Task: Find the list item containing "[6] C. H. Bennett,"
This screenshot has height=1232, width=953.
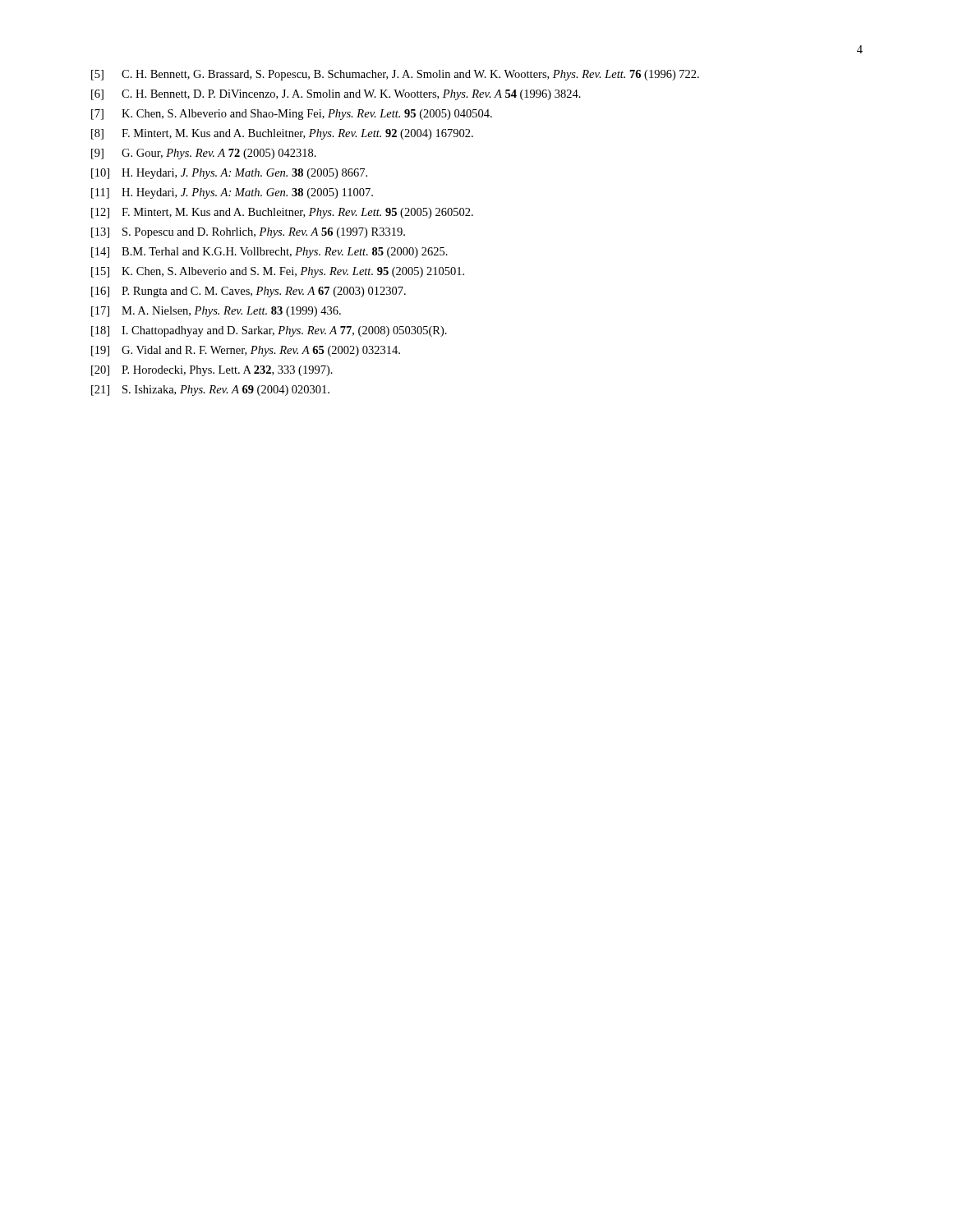Action: 476,94
